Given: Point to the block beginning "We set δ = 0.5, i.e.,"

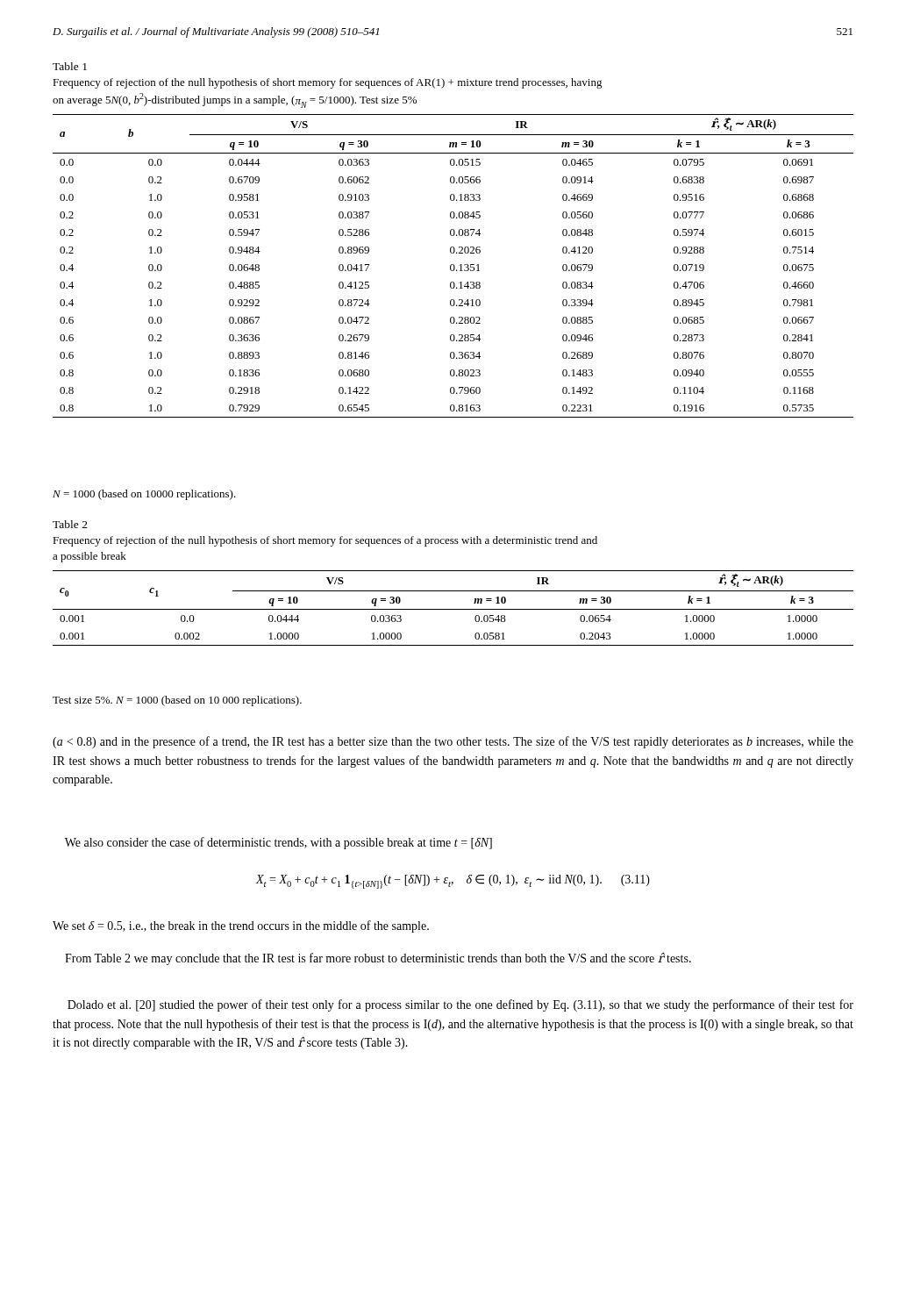Looking at the screenshot, I should pyautogui.click(x=241, y=926).
